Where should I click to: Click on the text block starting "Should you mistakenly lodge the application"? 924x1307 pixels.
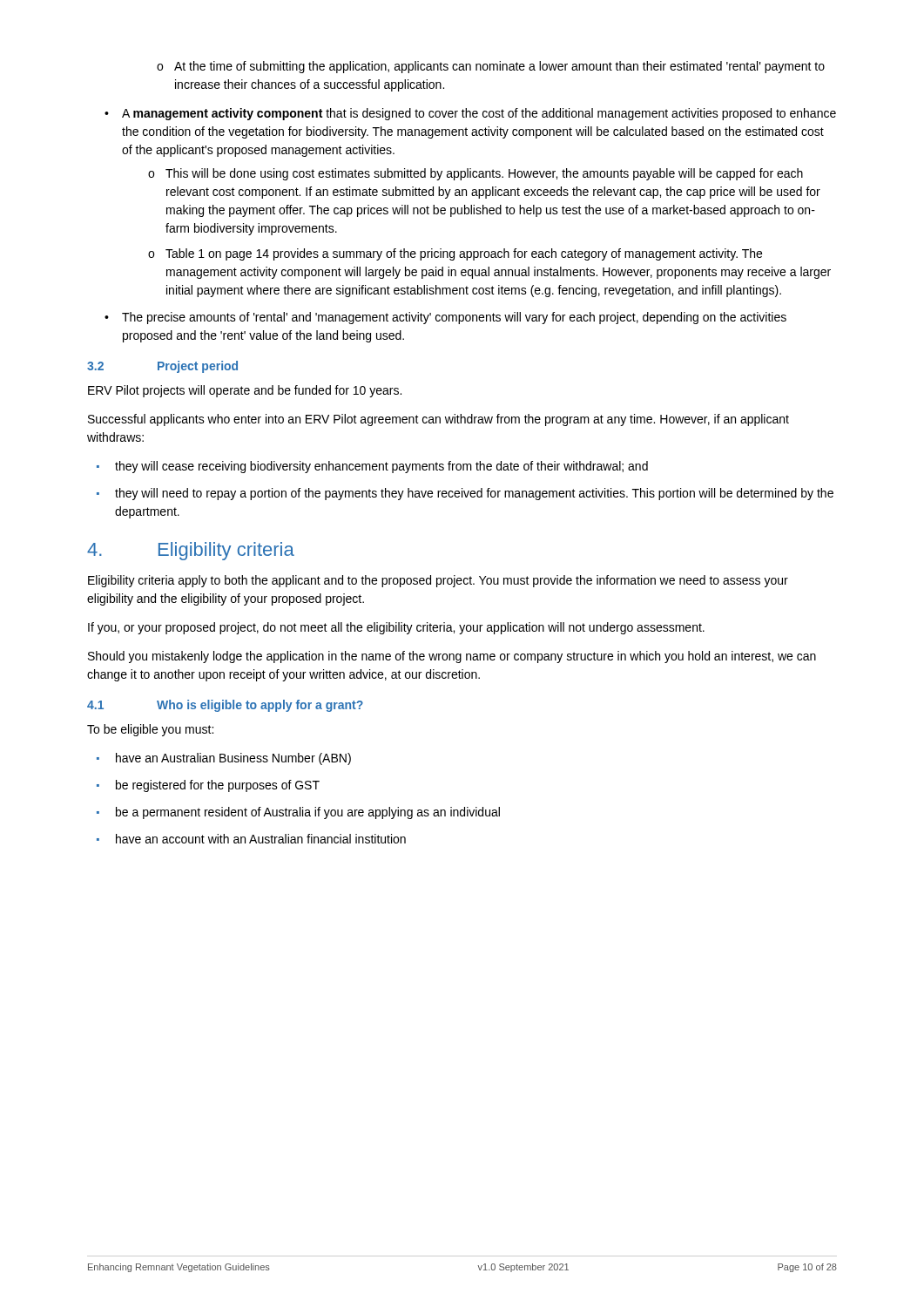462,666
